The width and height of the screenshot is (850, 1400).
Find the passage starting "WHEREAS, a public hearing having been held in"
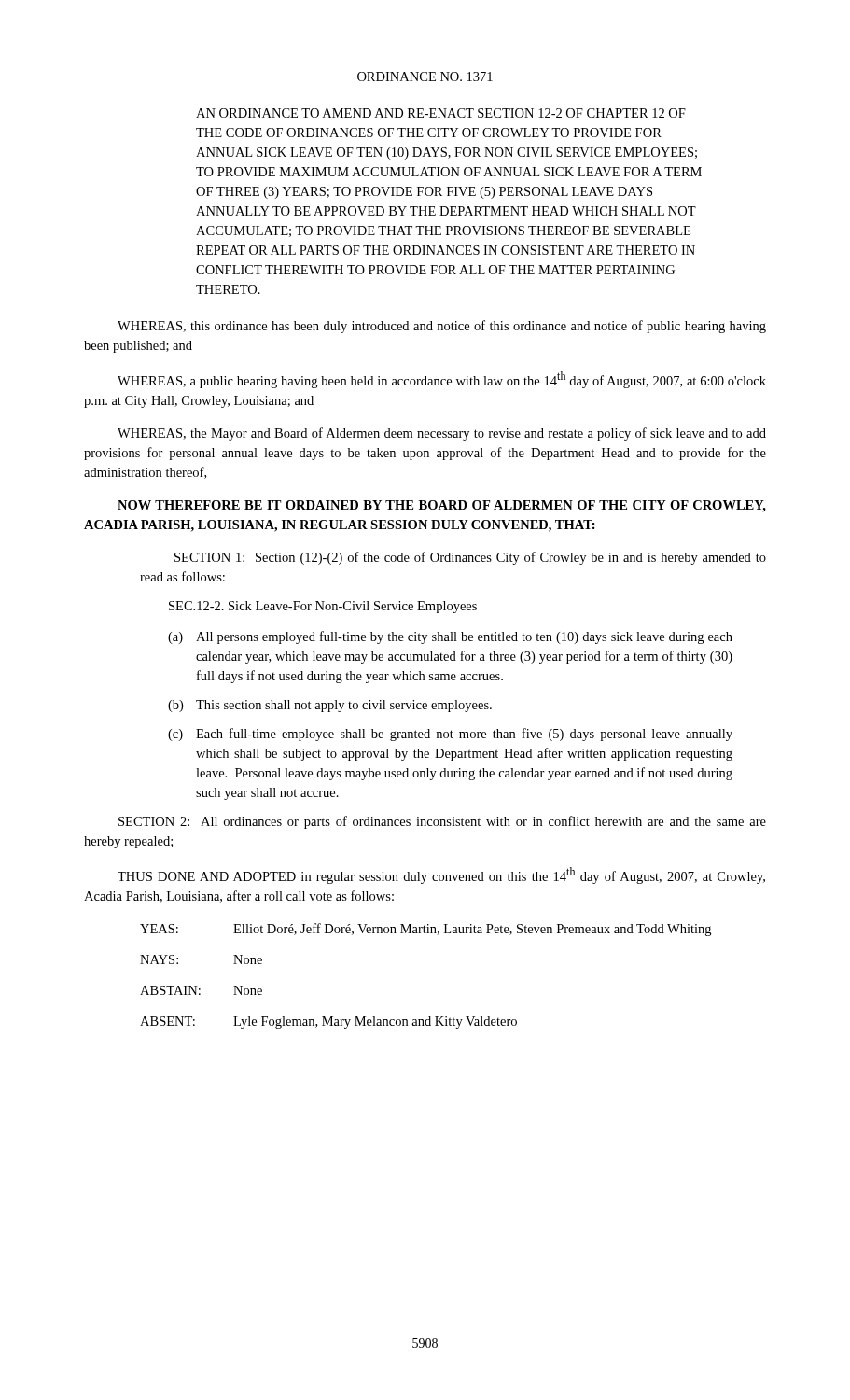pos(425,389)
